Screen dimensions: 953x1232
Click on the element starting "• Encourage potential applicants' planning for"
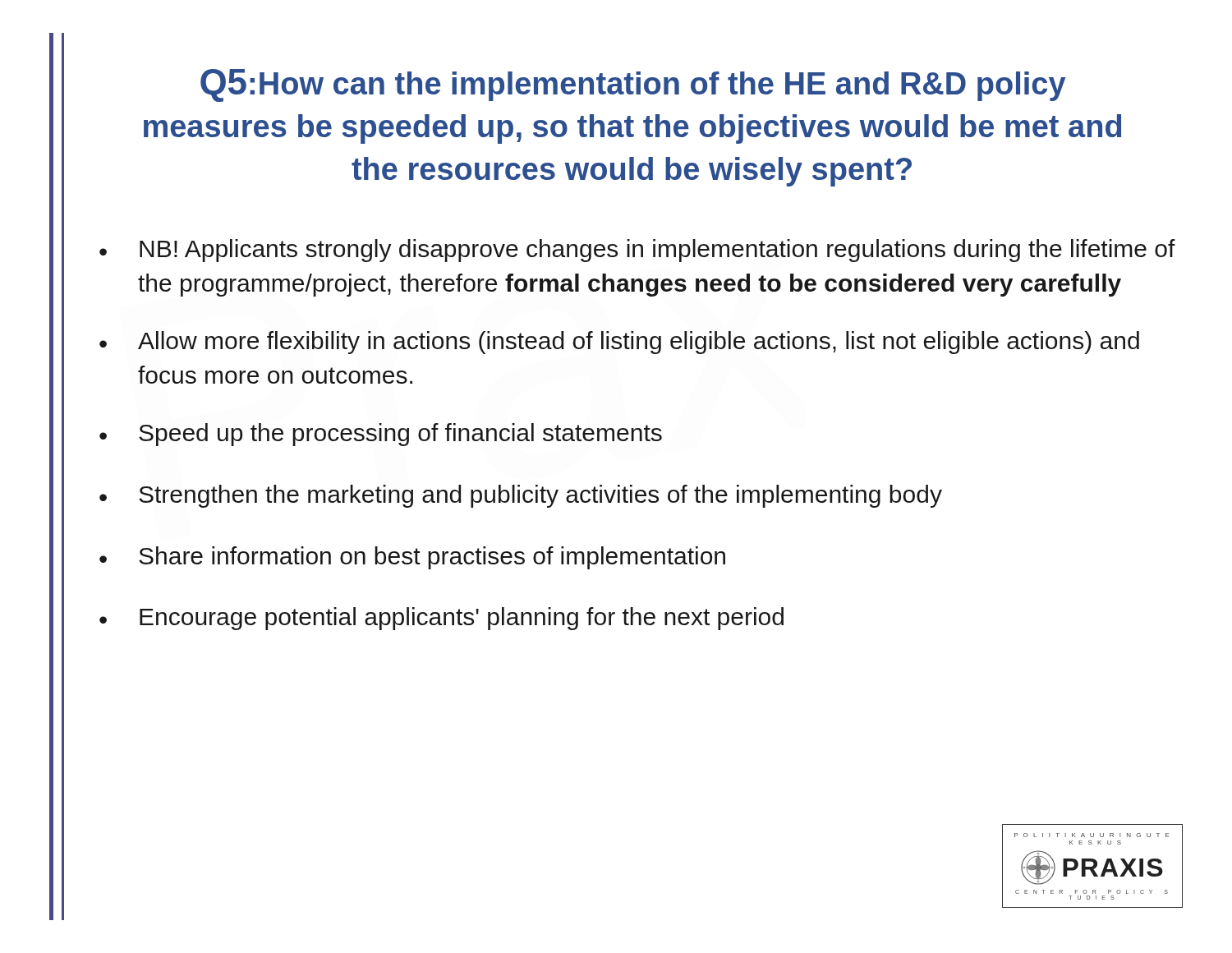coord(641,619)
